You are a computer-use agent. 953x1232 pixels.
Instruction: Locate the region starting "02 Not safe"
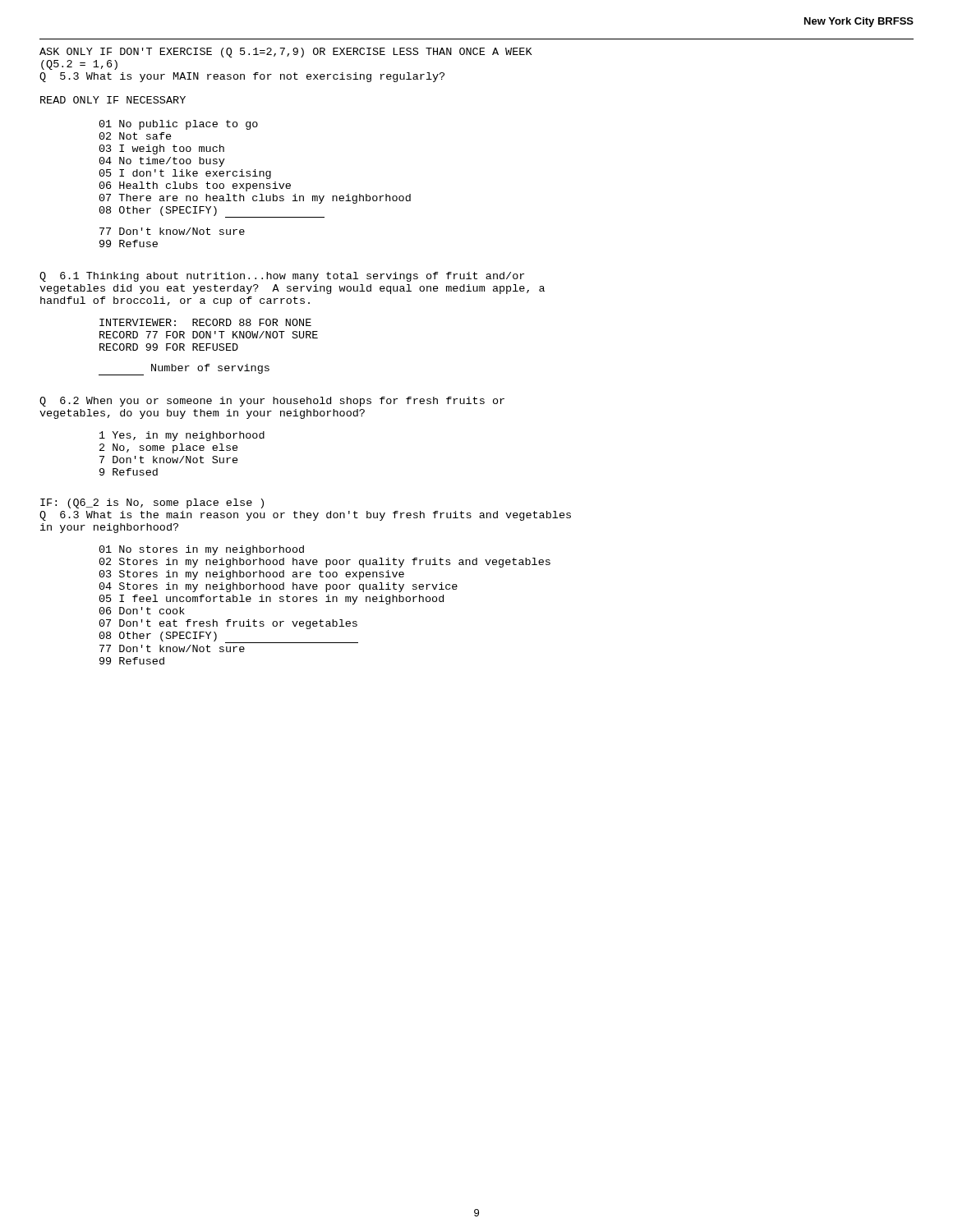click(136, 136)
